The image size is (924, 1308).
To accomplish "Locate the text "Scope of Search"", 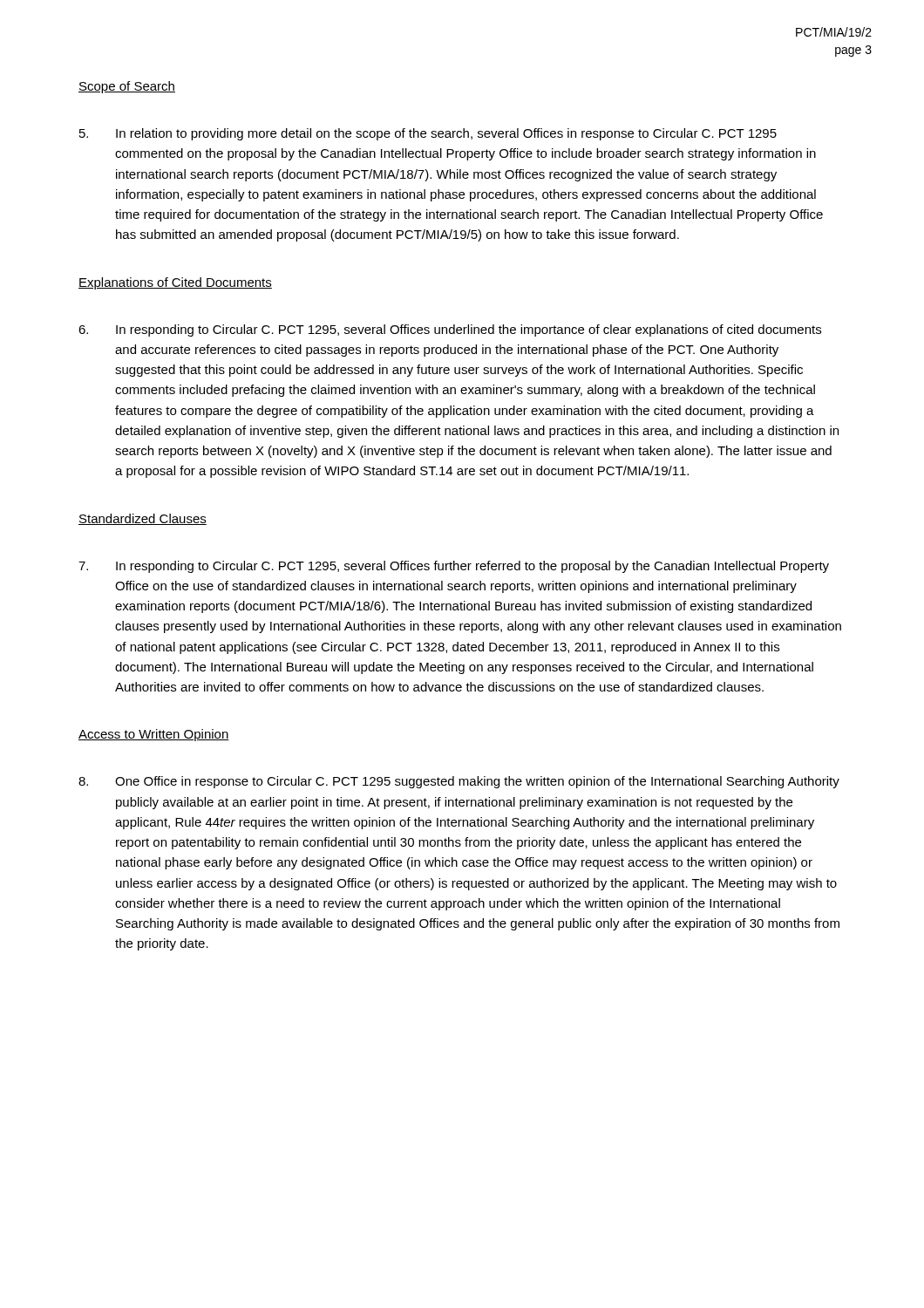I will (x=127, y=86).
